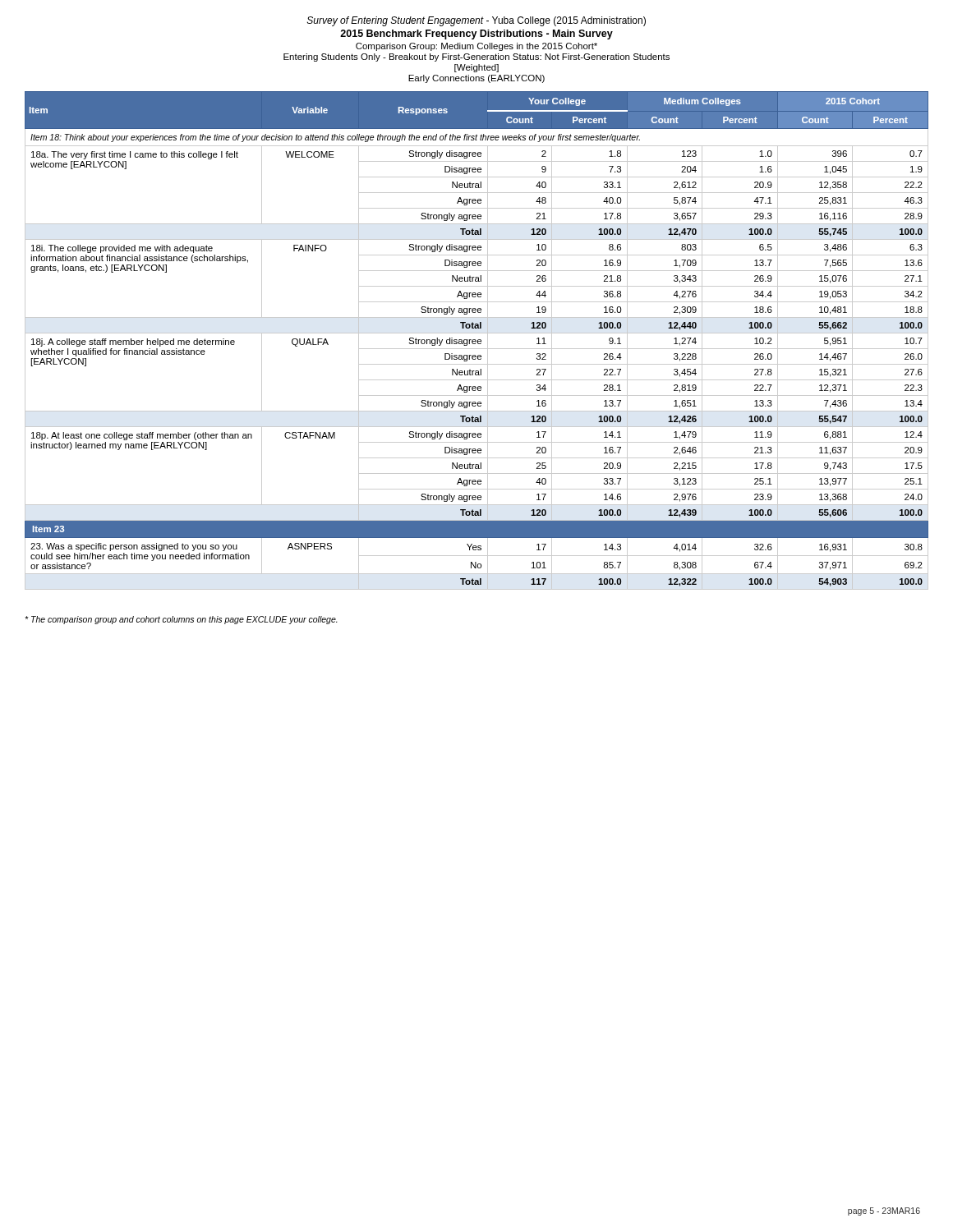Click the passage that begins "Comparison Group: Medium Colleges in the"
This screenshot has width=953, height=1232.
(x=476, y=46)
